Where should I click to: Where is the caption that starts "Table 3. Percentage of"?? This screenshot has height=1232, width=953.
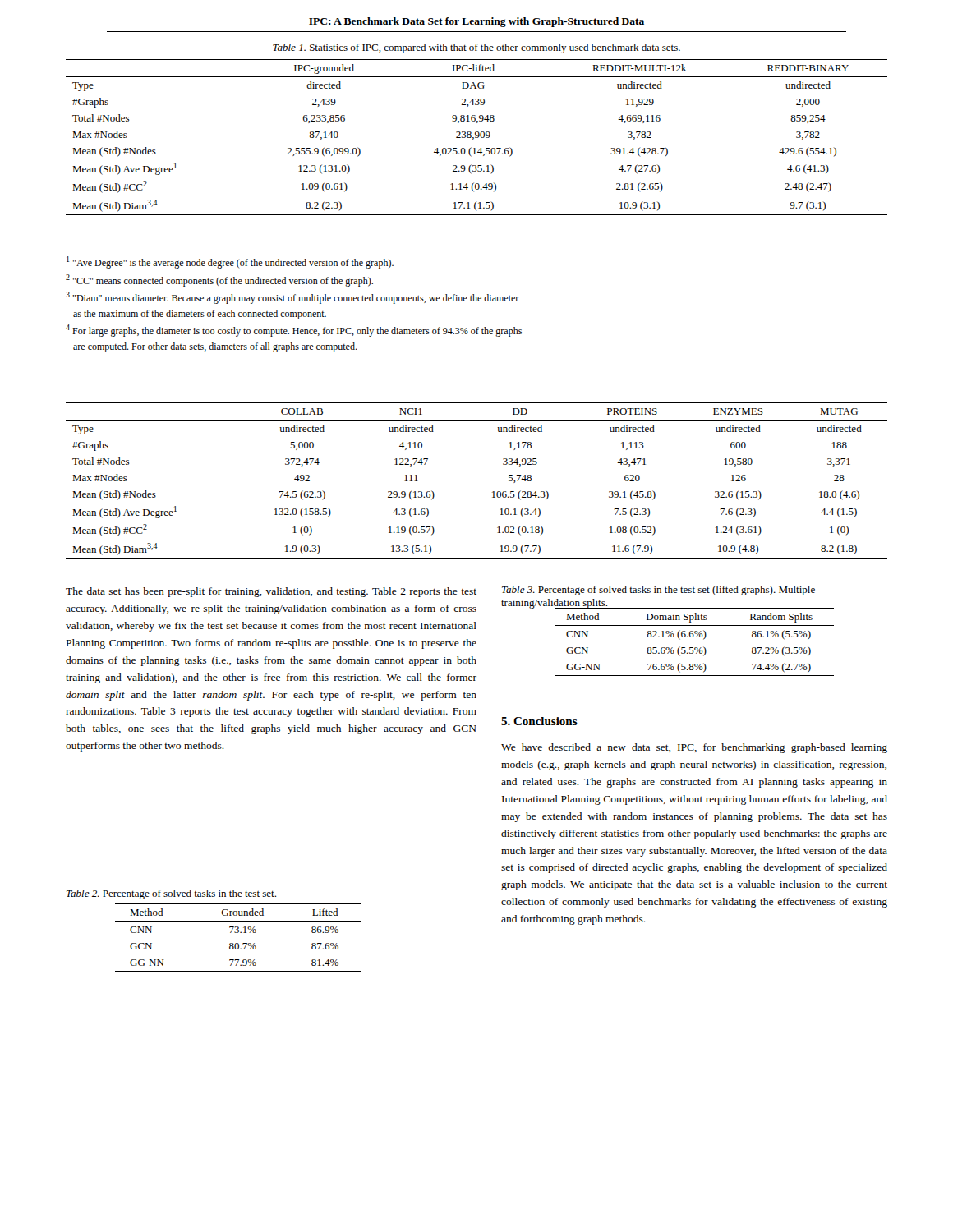[658, 596]
